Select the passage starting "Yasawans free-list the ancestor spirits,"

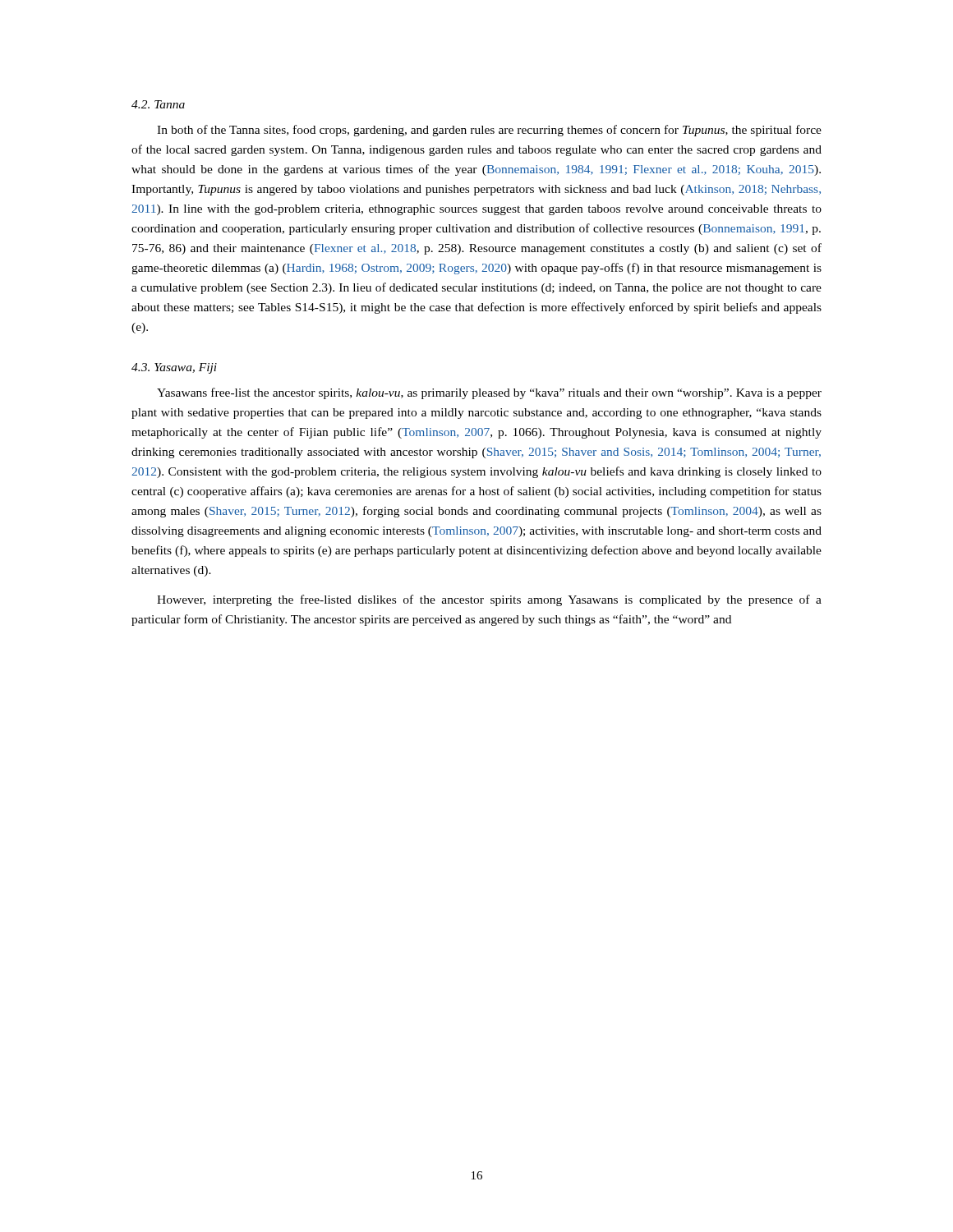(476, 481)
